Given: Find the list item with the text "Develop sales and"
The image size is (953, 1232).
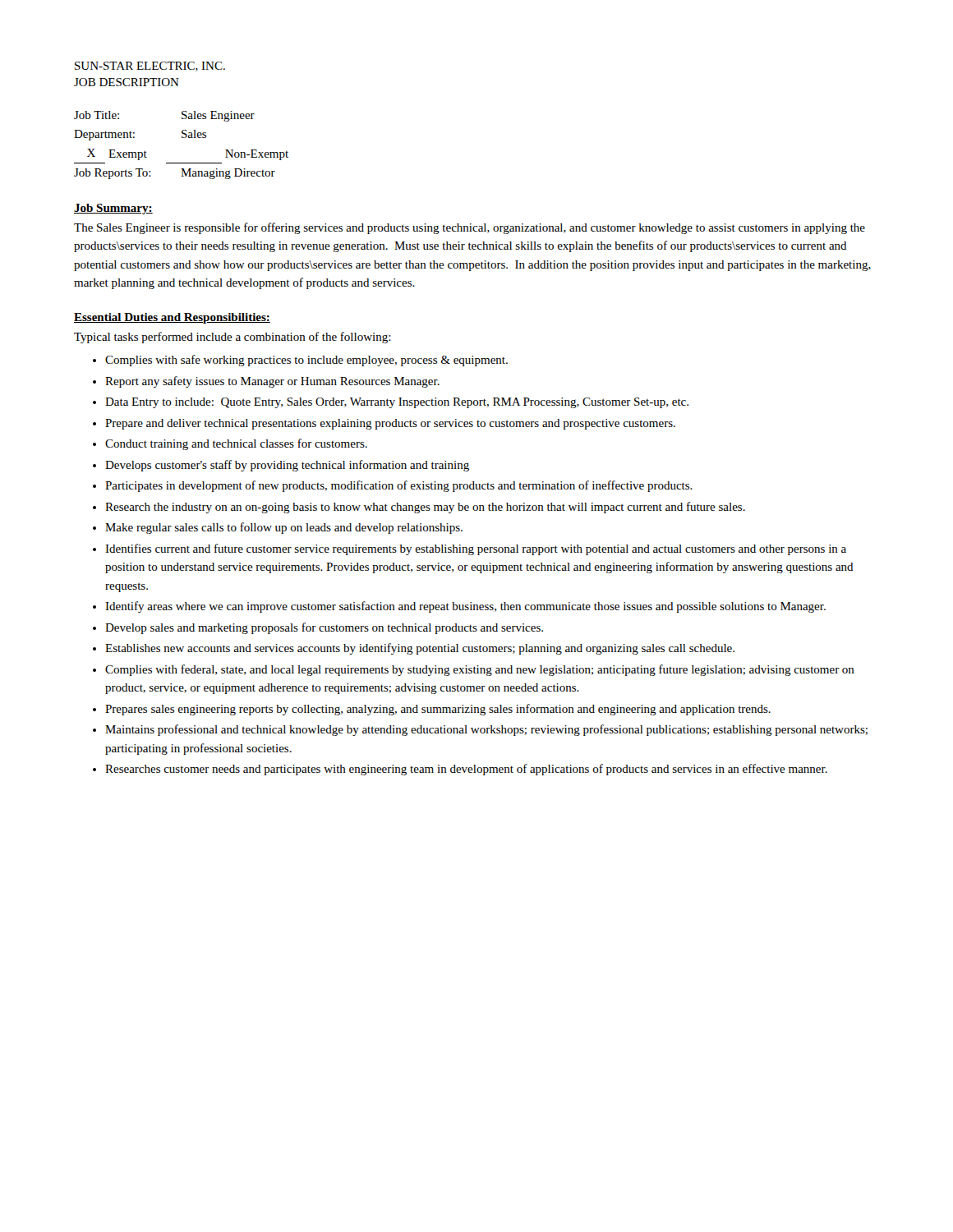Looking at the screenshot, I should click(324, 627).
